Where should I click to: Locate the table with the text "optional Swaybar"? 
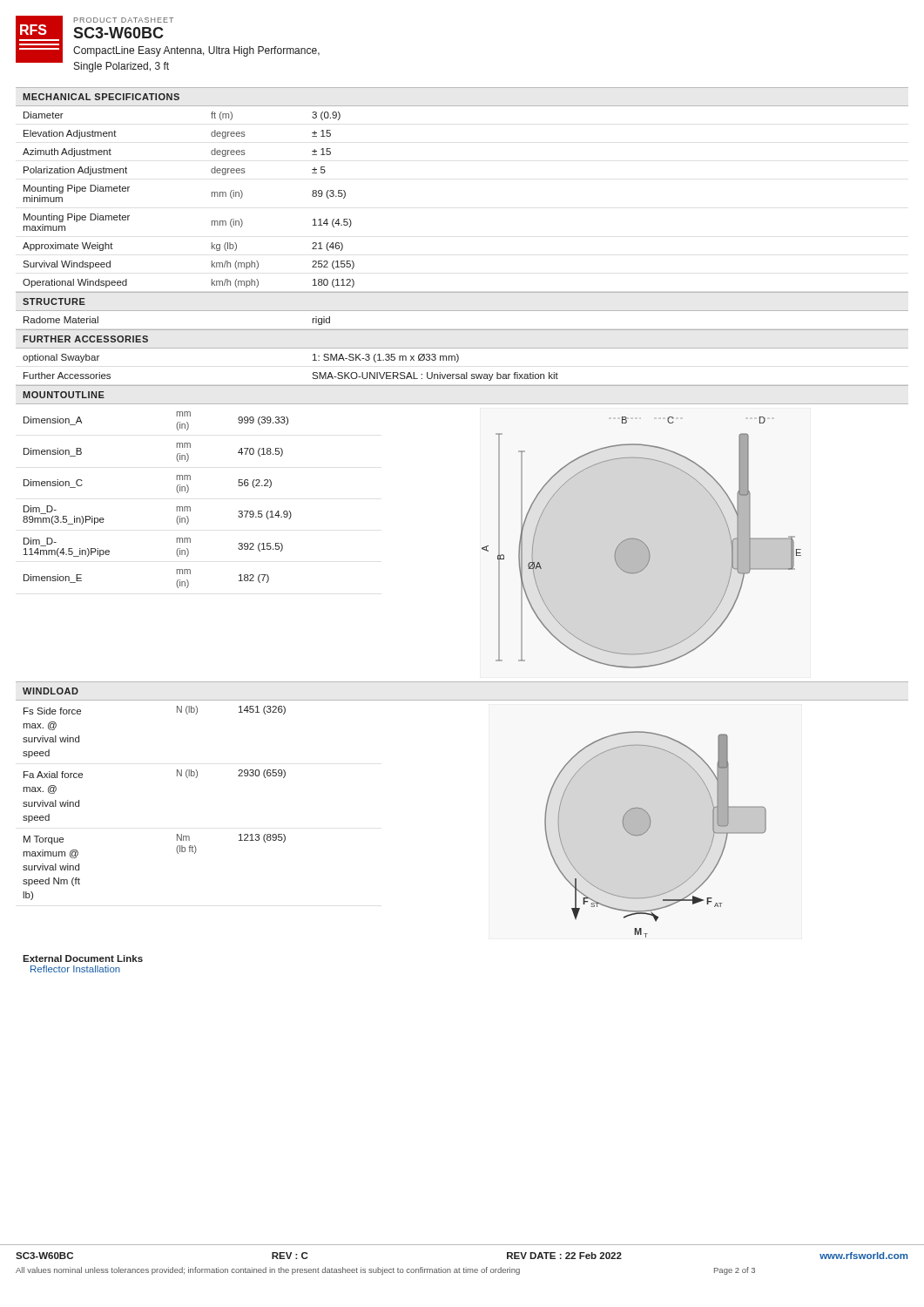click(x=462, y=367)
